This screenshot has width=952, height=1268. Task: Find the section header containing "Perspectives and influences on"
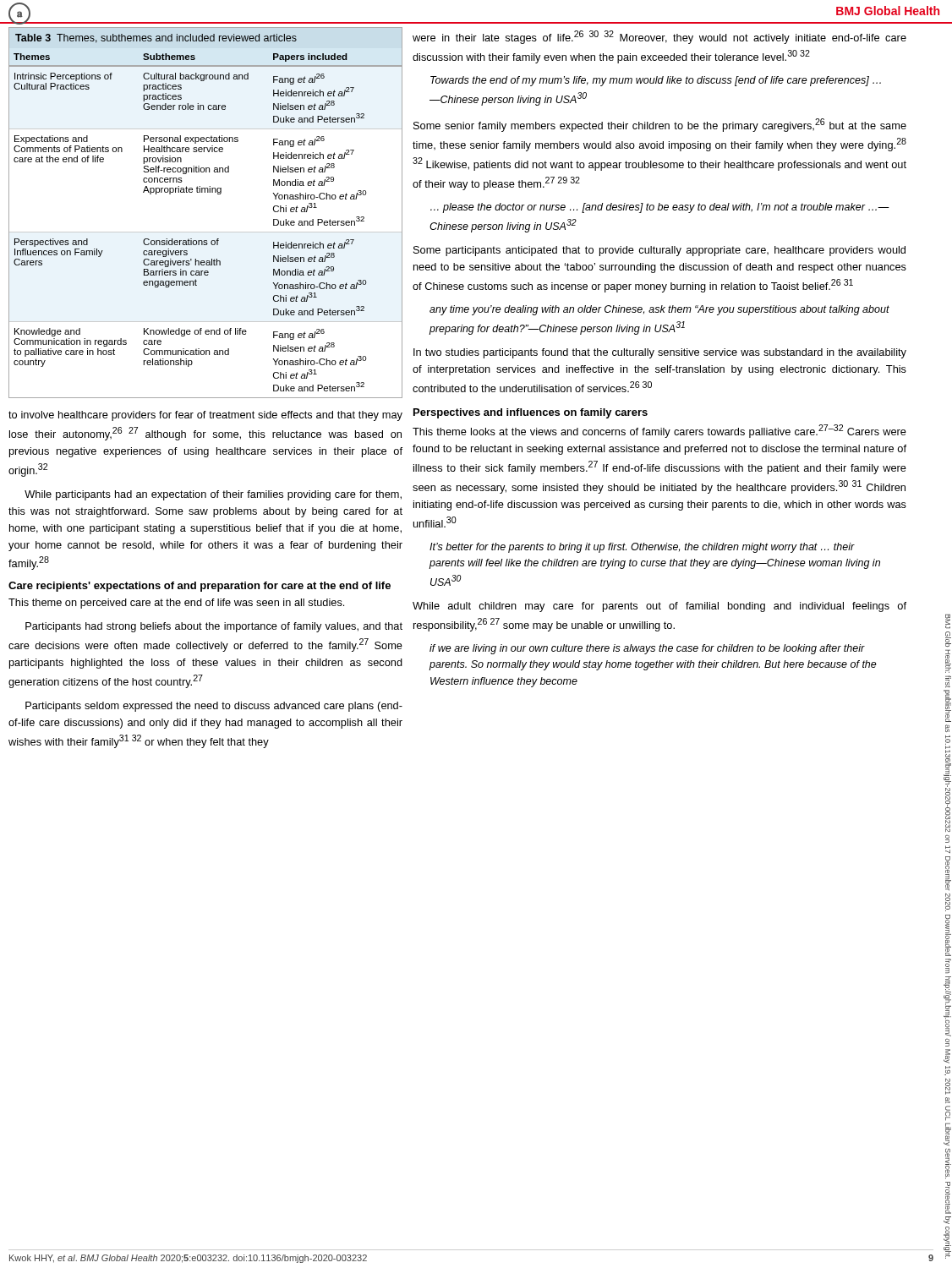tap(530, 412)
